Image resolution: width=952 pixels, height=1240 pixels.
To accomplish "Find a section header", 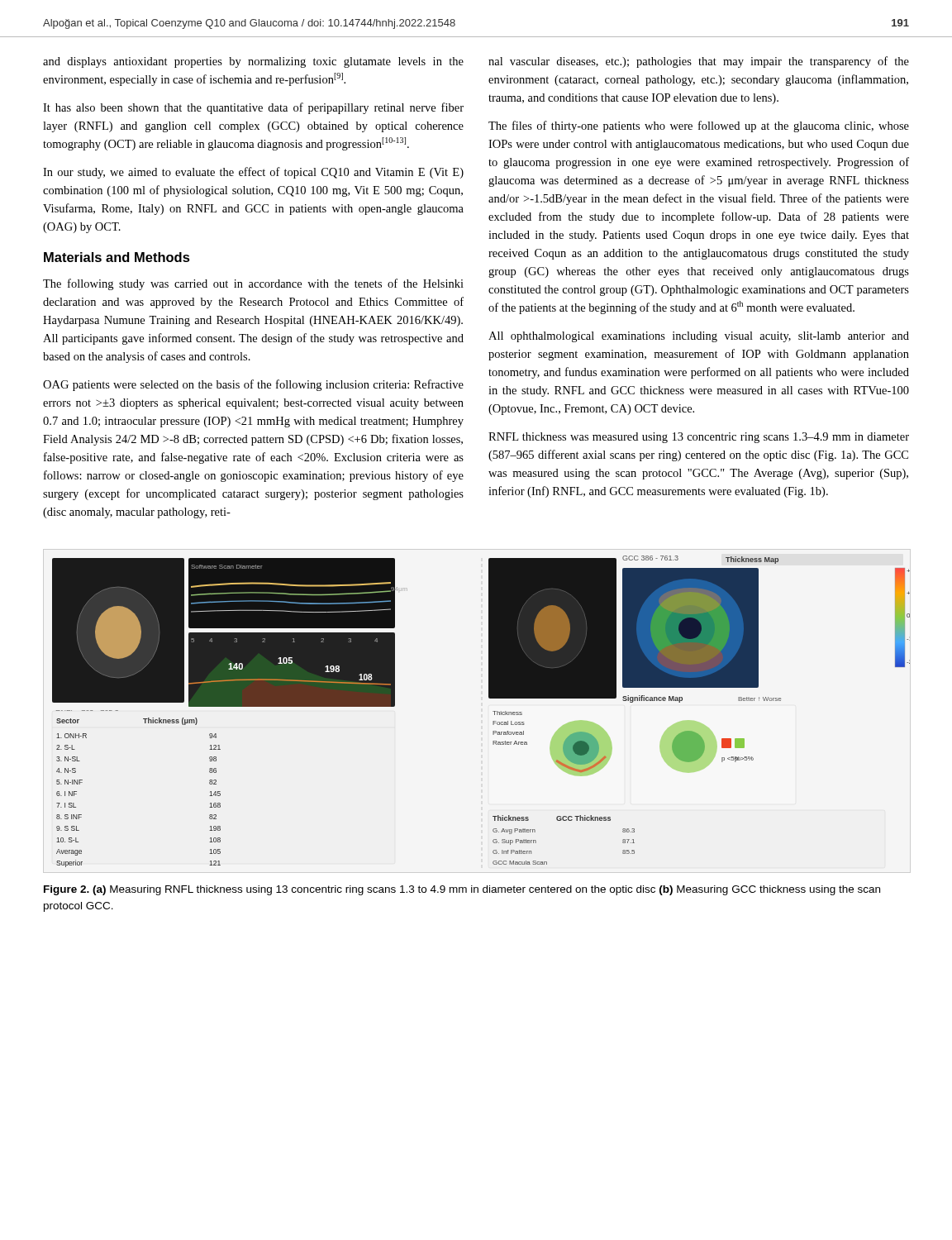I will pos(253,257).
